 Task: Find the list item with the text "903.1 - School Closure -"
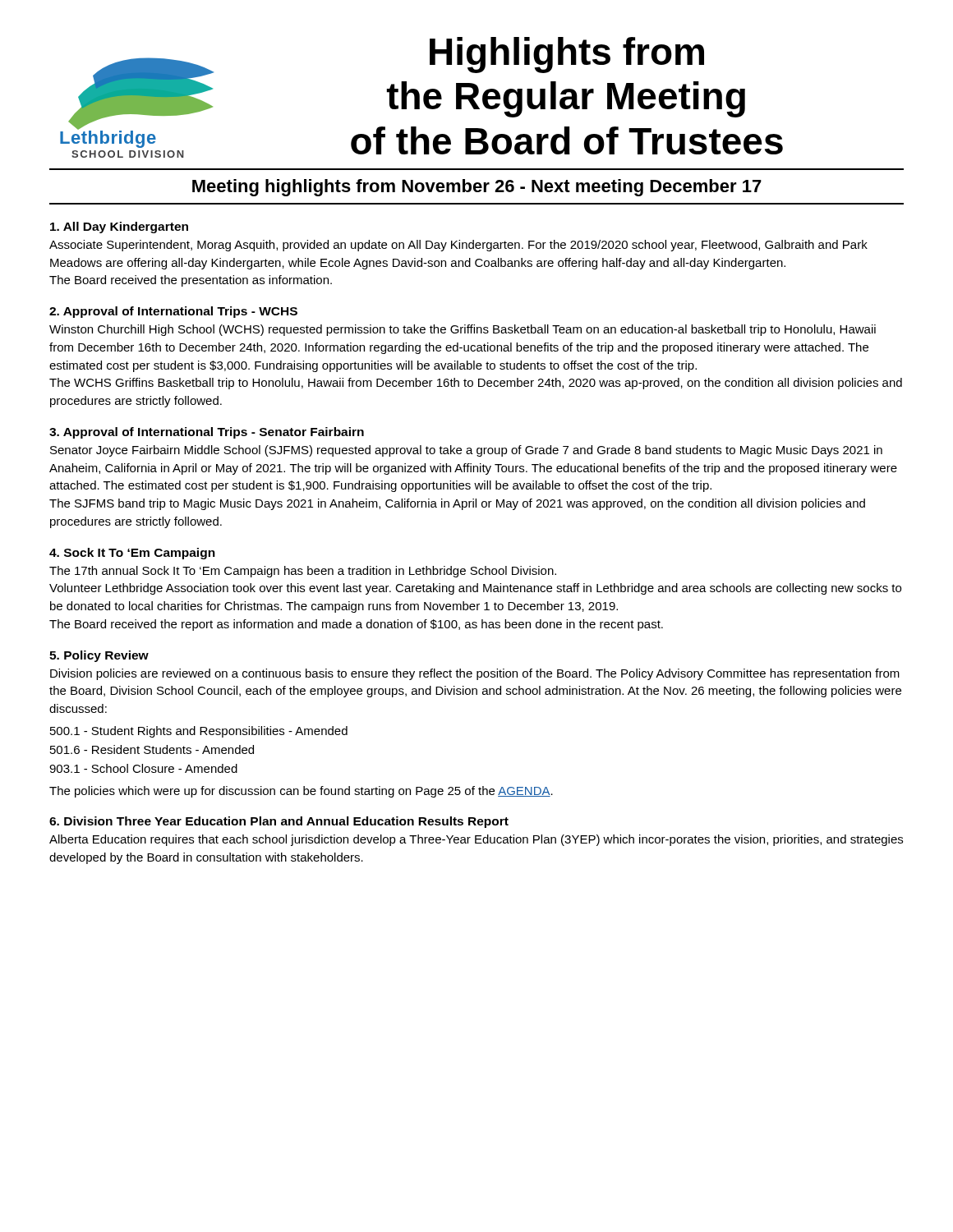tap(143, 769)
